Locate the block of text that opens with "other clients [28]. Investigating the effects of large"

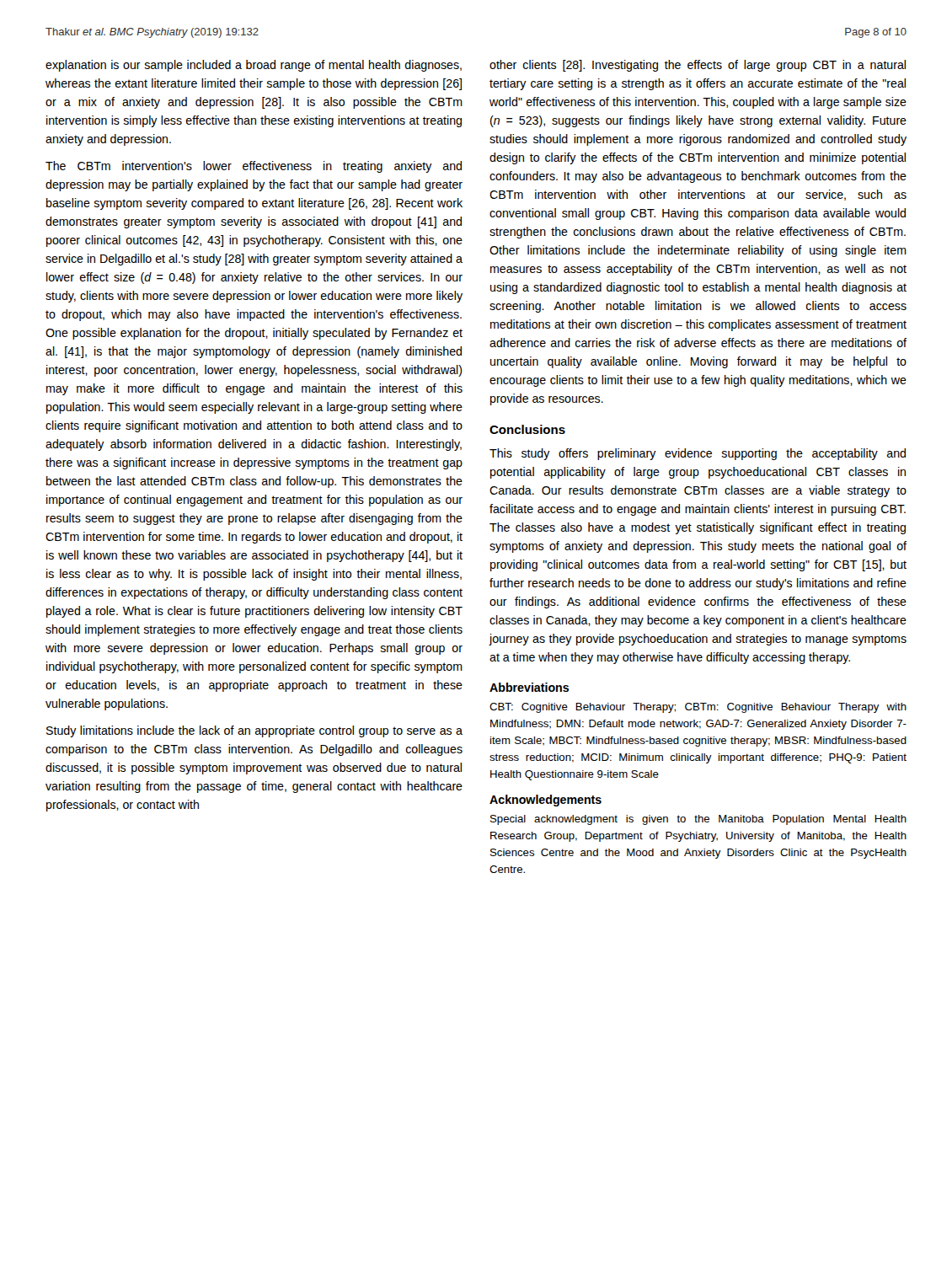tap(698, 232)
